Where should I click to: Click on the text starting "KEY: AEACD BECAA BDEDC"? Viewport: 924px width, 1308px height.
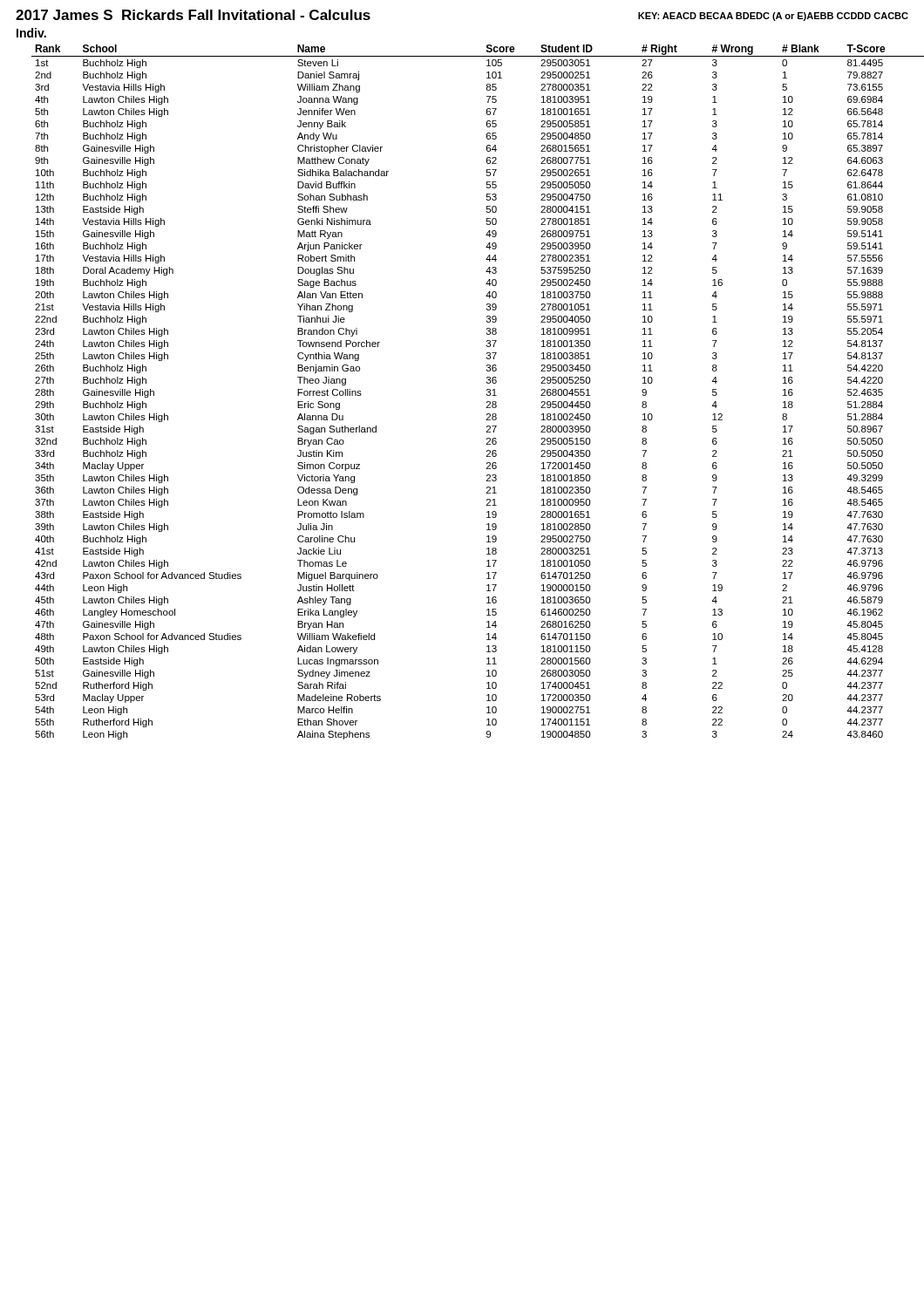(773, 16)
